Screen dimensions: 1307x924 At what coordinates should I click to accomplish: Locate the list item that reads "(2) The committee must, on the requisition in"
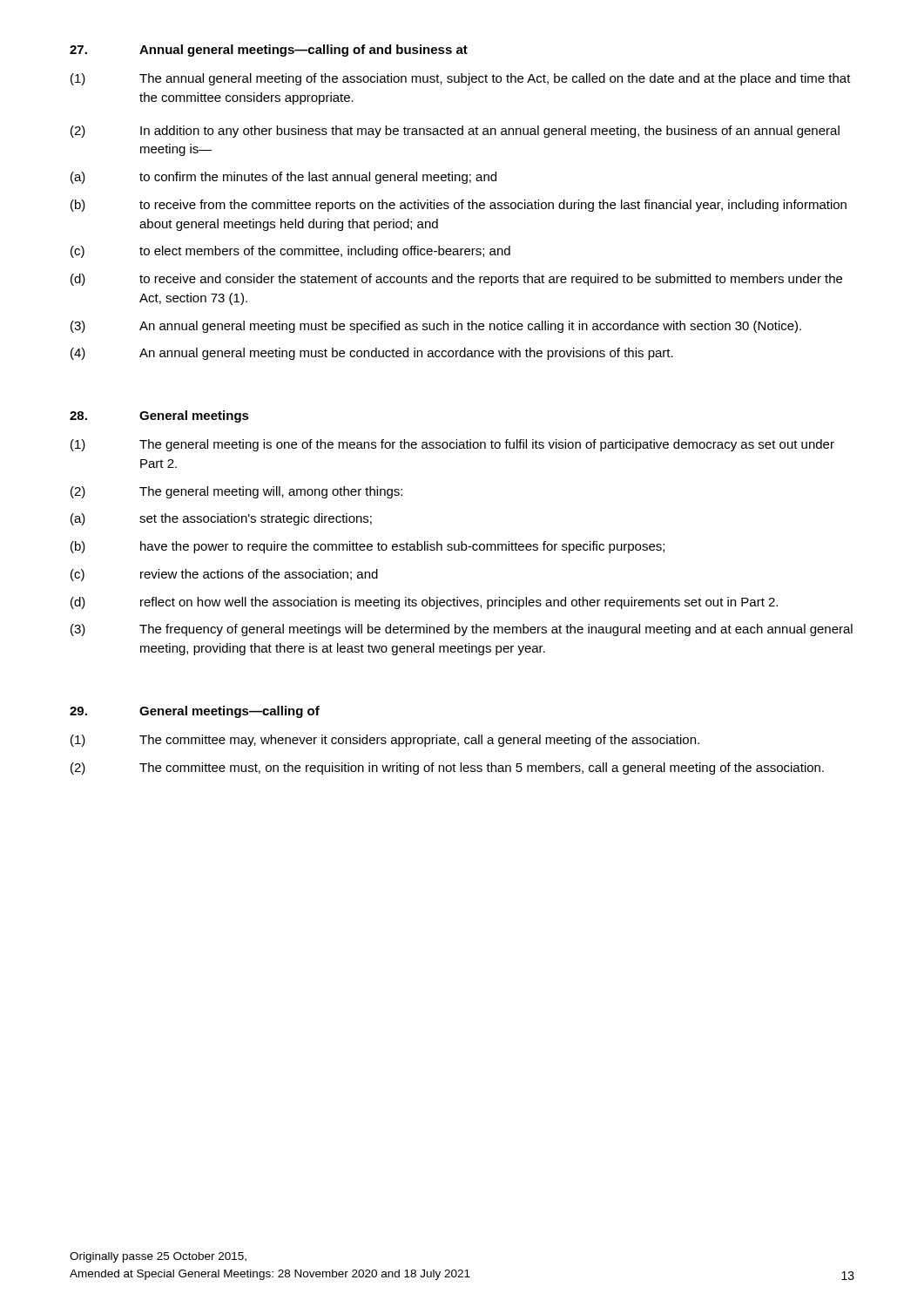pos(462,767)
